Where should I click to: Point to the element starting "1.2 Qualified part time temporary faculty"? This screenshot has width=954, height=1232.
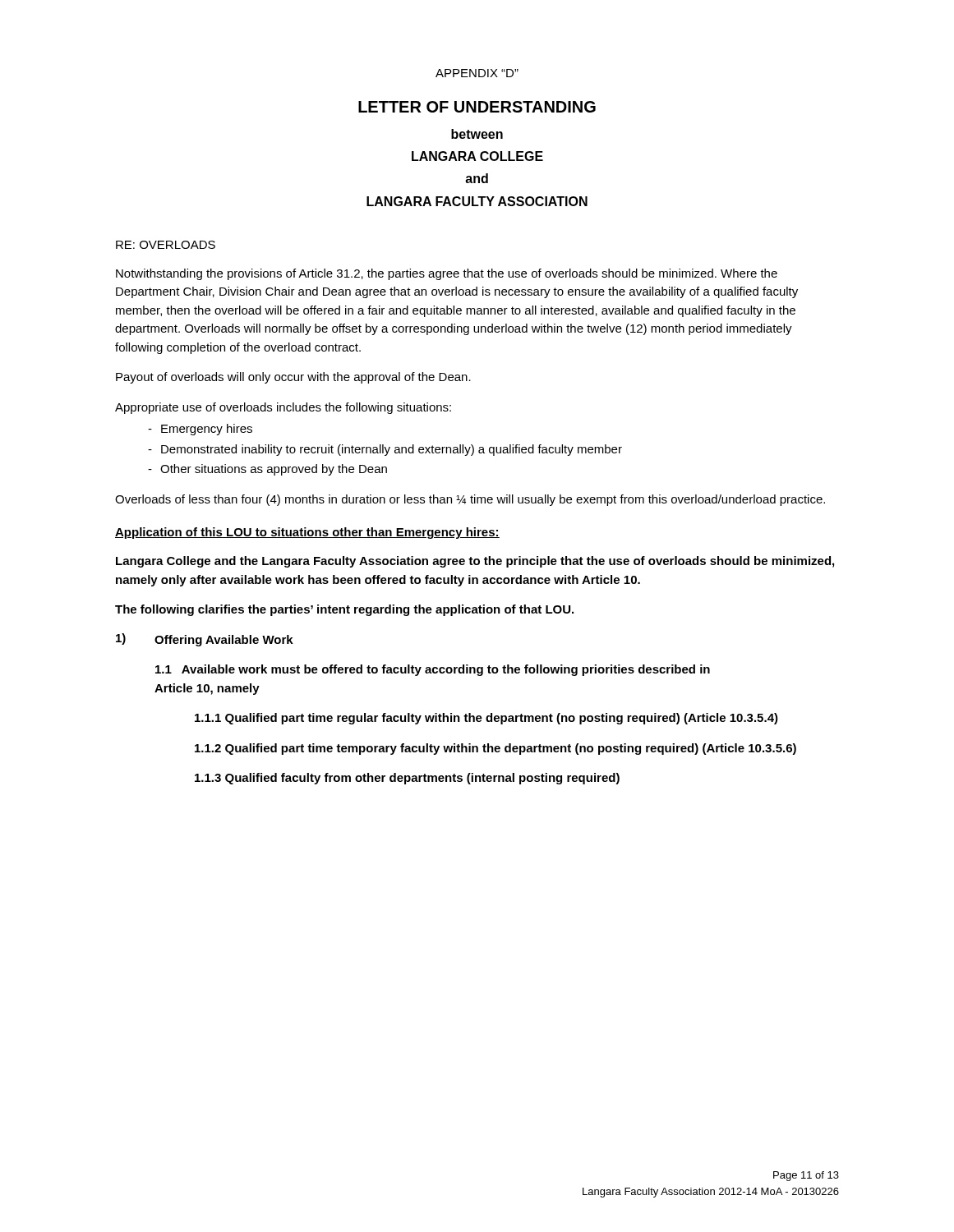(516, 748)
